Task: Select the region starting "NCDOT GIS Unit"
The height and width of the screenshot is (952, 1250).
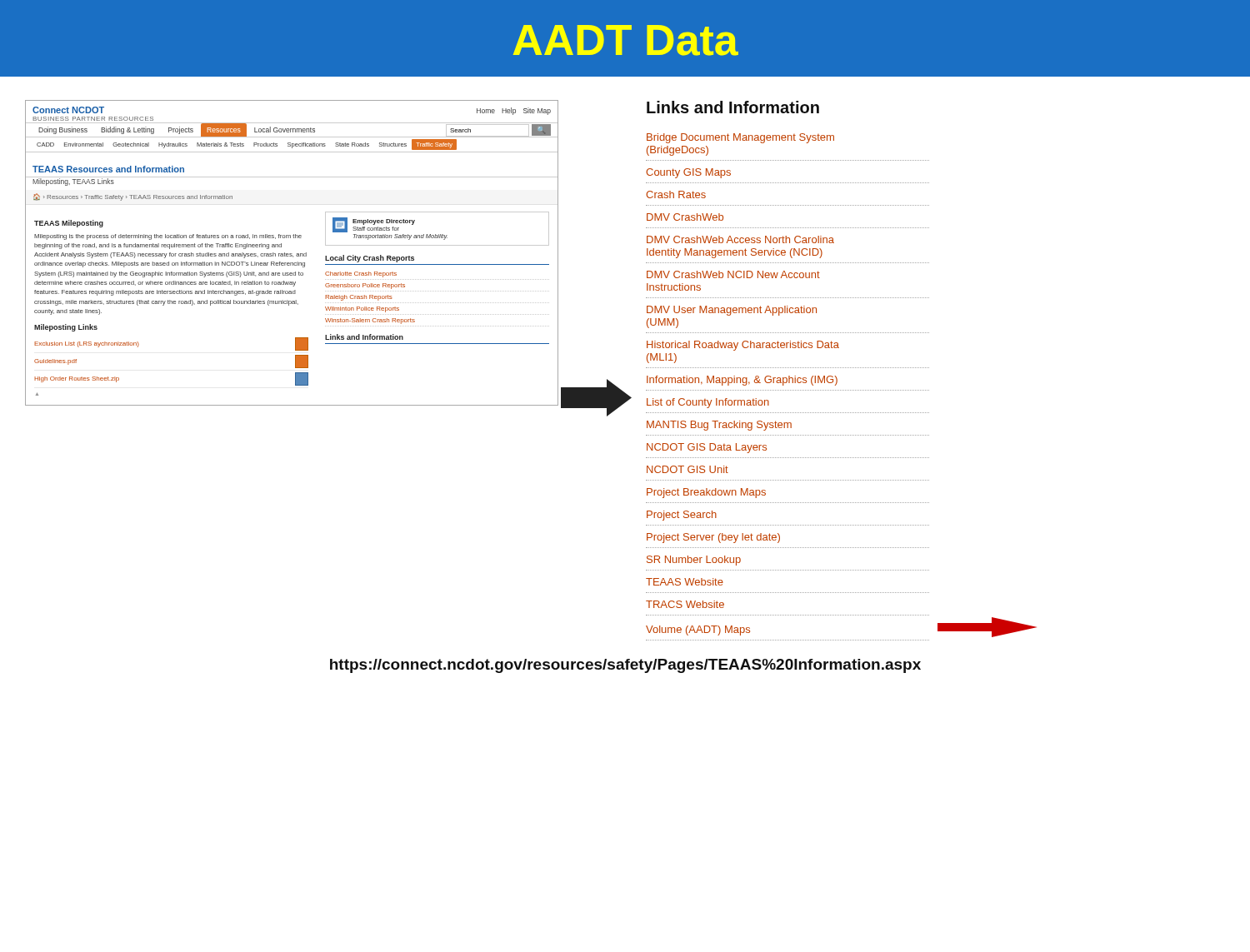Action: click(x=788, y=469)
